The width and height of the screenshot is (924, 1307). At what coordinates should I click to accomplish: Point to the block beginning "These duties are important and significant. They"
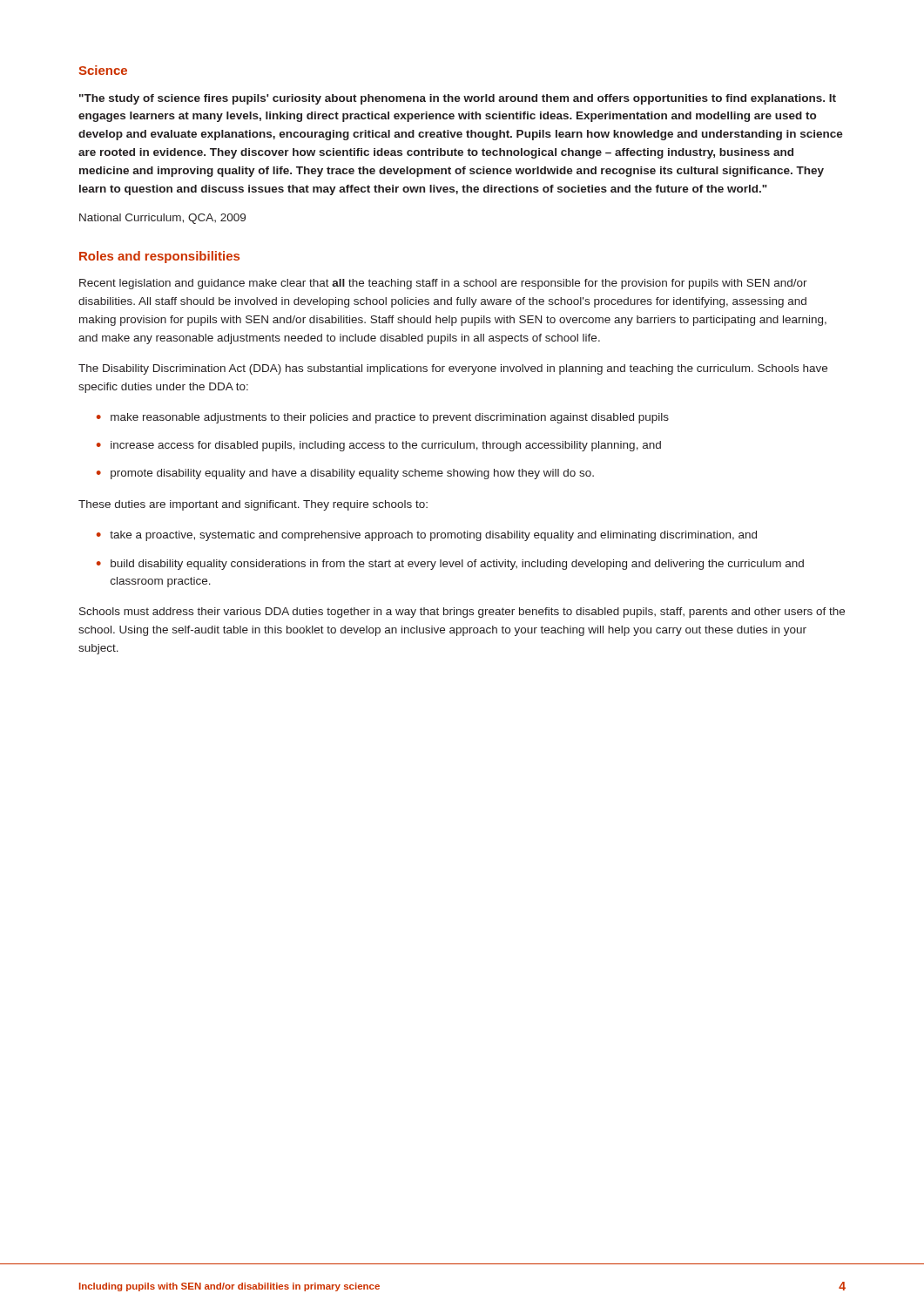coord(253,505)
